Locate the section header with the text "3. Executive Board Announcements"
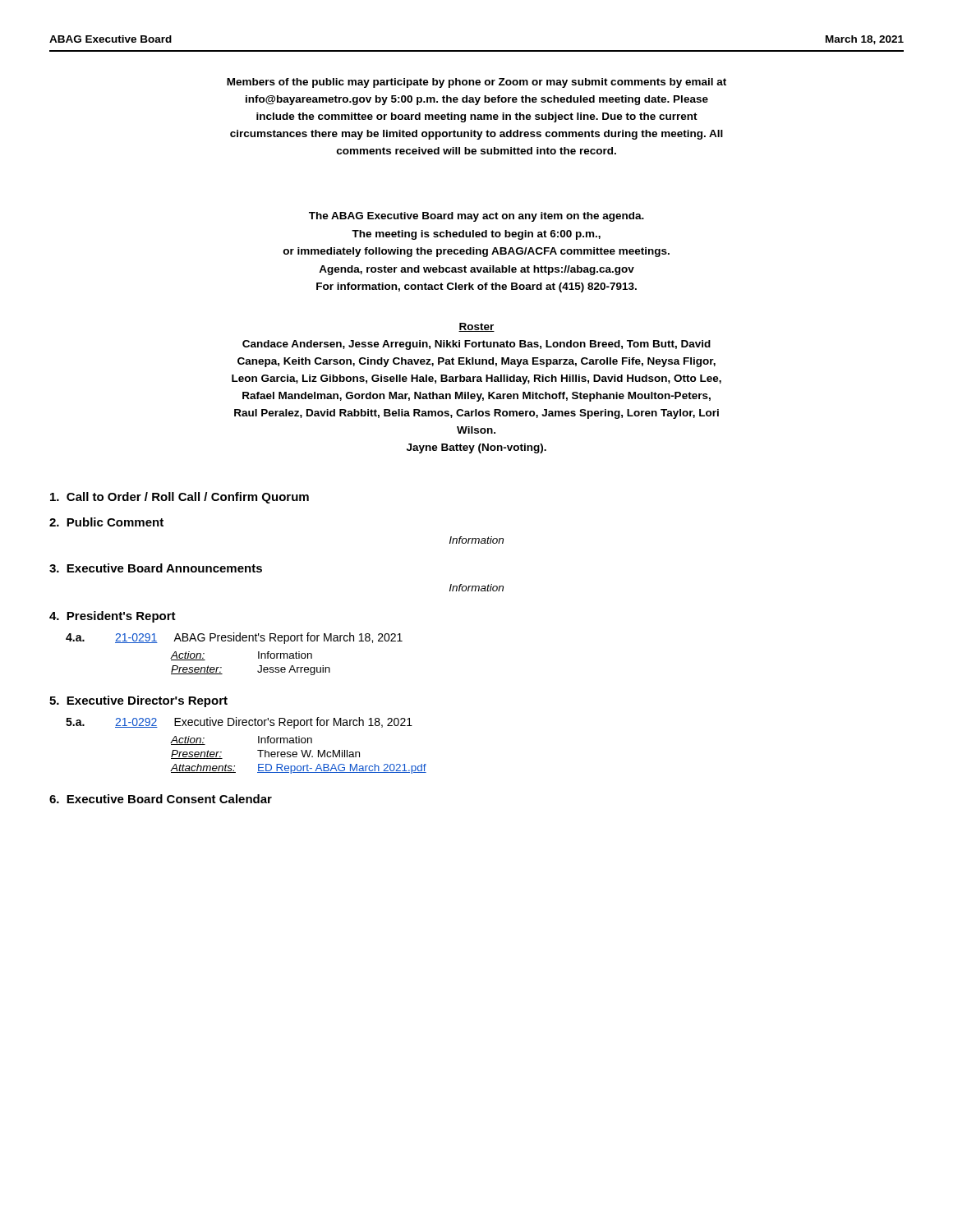The height and width of the screenshot is (1232, 953). [156, 568]
